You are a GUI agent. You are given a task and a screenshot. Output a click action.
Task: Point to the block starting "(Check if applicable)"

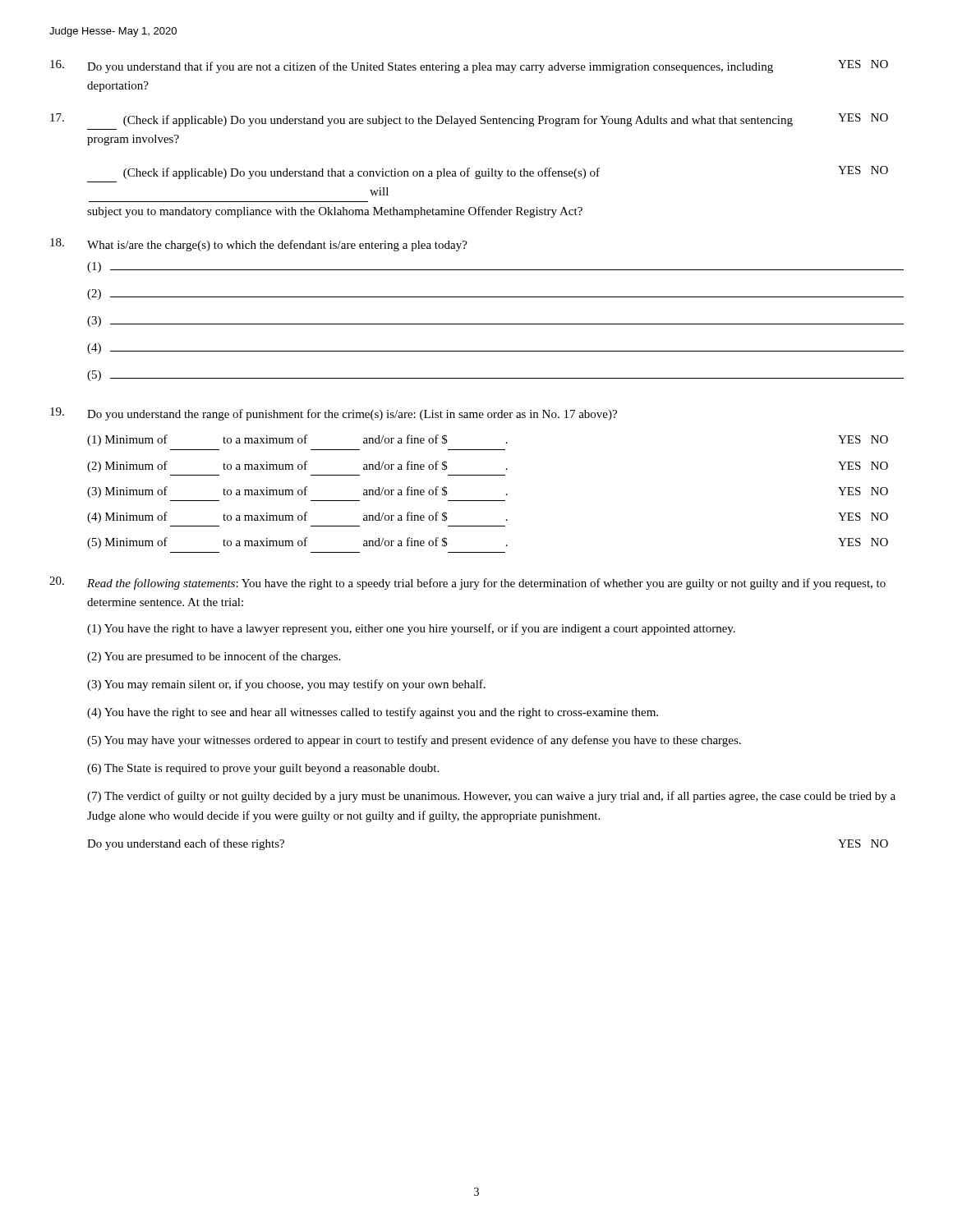pos(506,172)
